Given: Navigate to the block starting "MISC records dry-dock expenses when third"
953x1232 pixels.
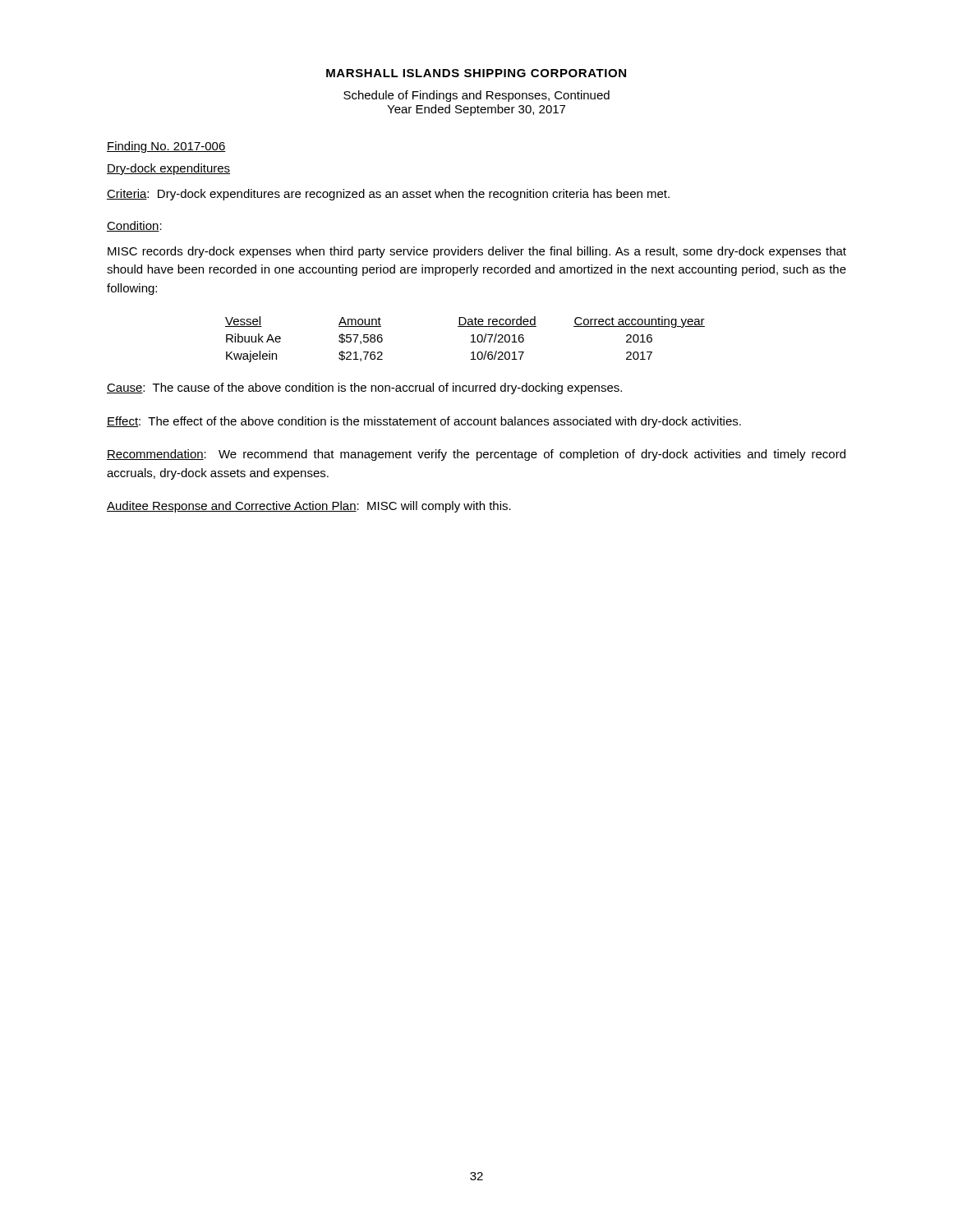Looking at the screenshot, I should pyautogui.click(x=476, y=270).
